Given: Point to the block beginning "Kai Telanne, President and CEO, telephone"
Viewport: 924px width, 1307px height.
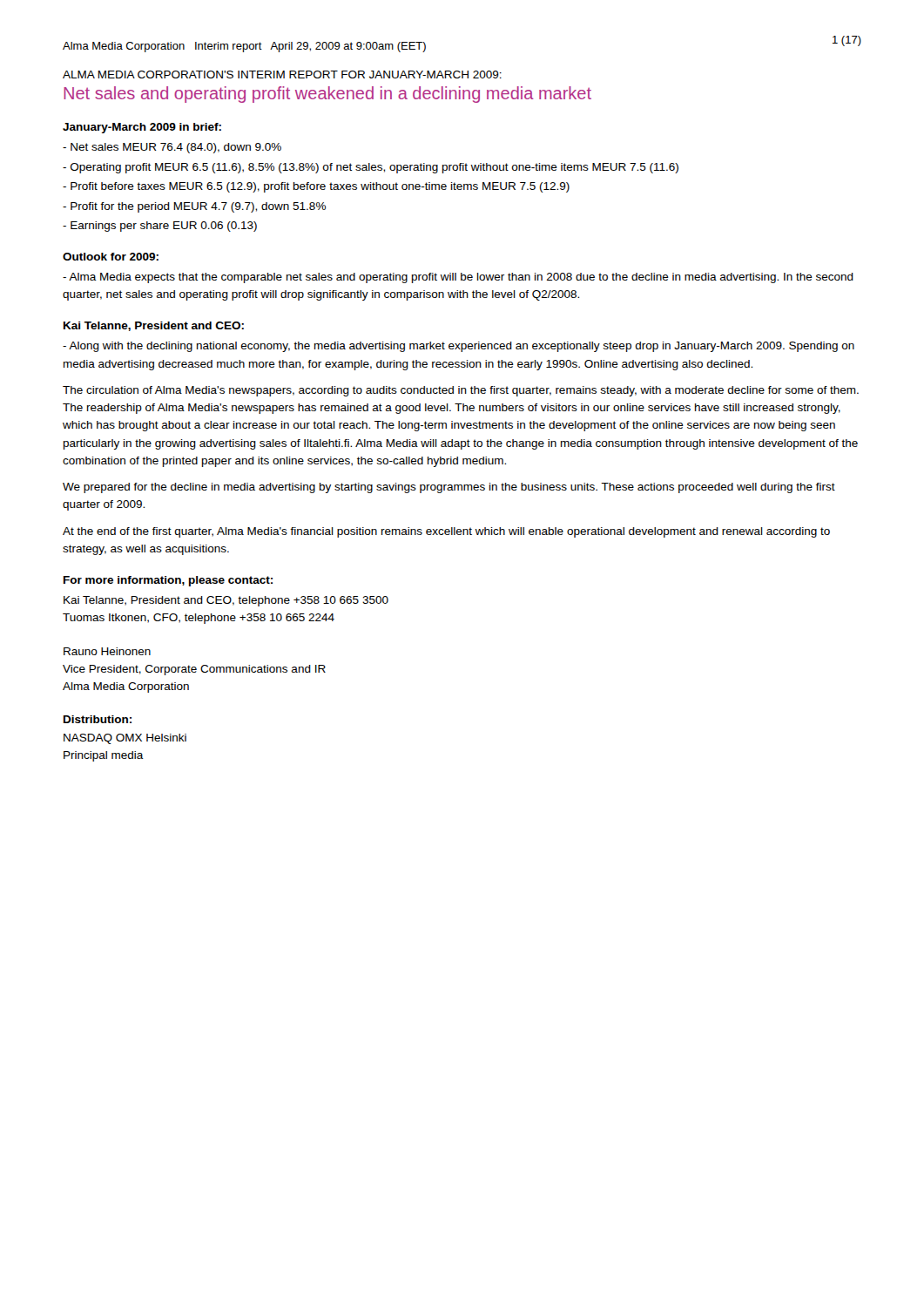Looking at the screenshot, I should 226,609.
